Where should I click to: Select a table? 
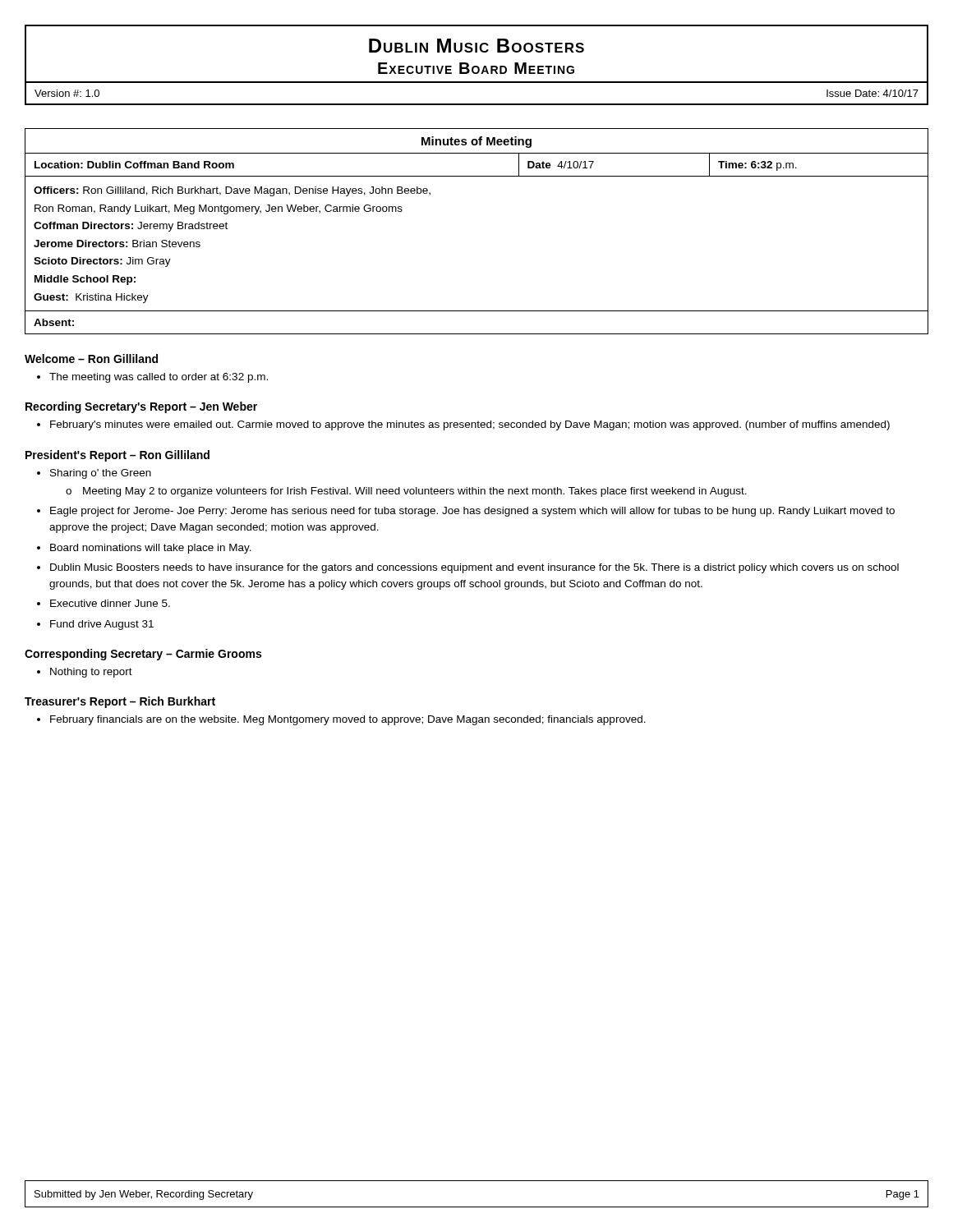click(x=476, y=231)
